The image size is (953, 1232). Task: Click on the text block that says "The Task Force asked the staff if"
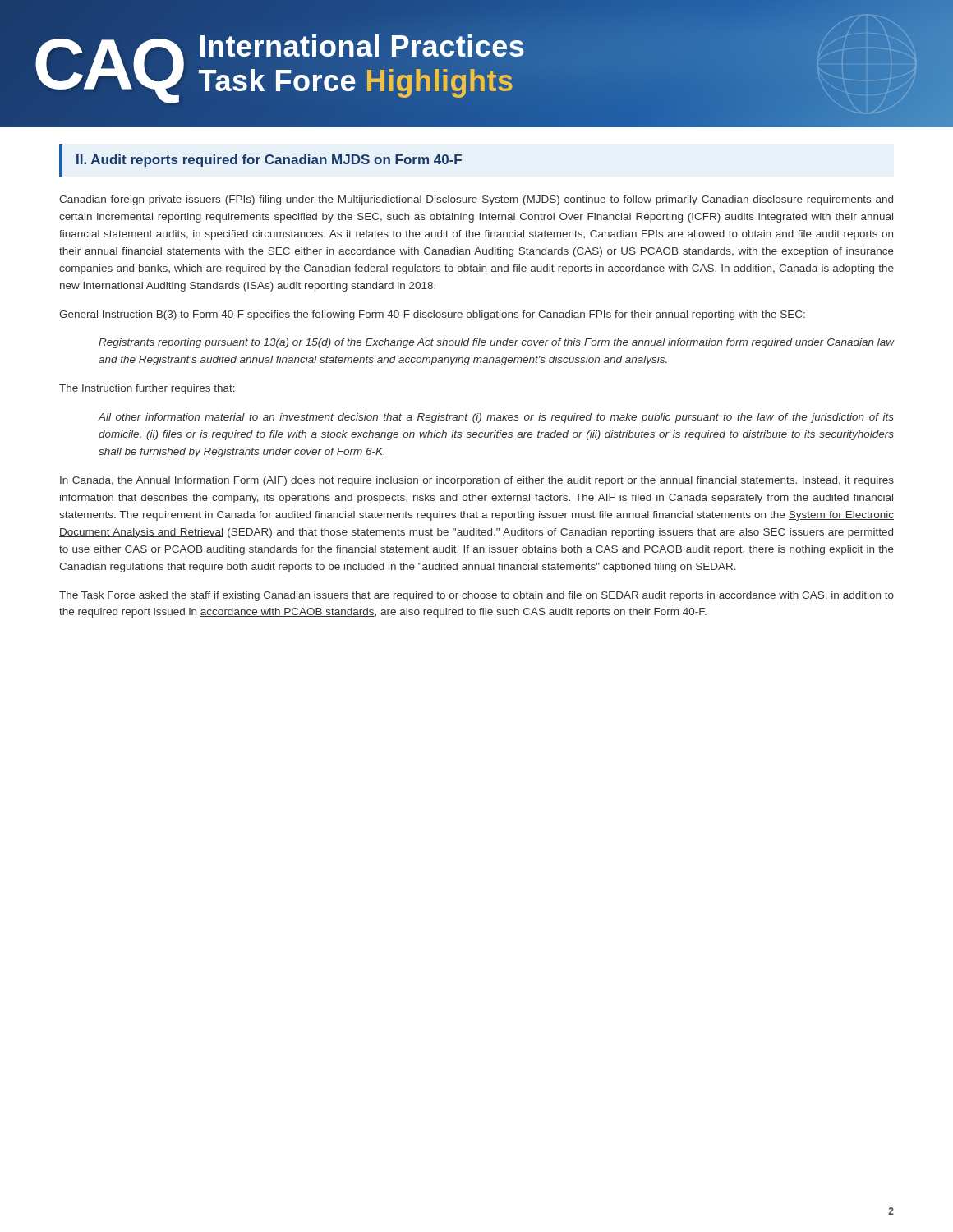pyautogui.click(x=476, y=603)
